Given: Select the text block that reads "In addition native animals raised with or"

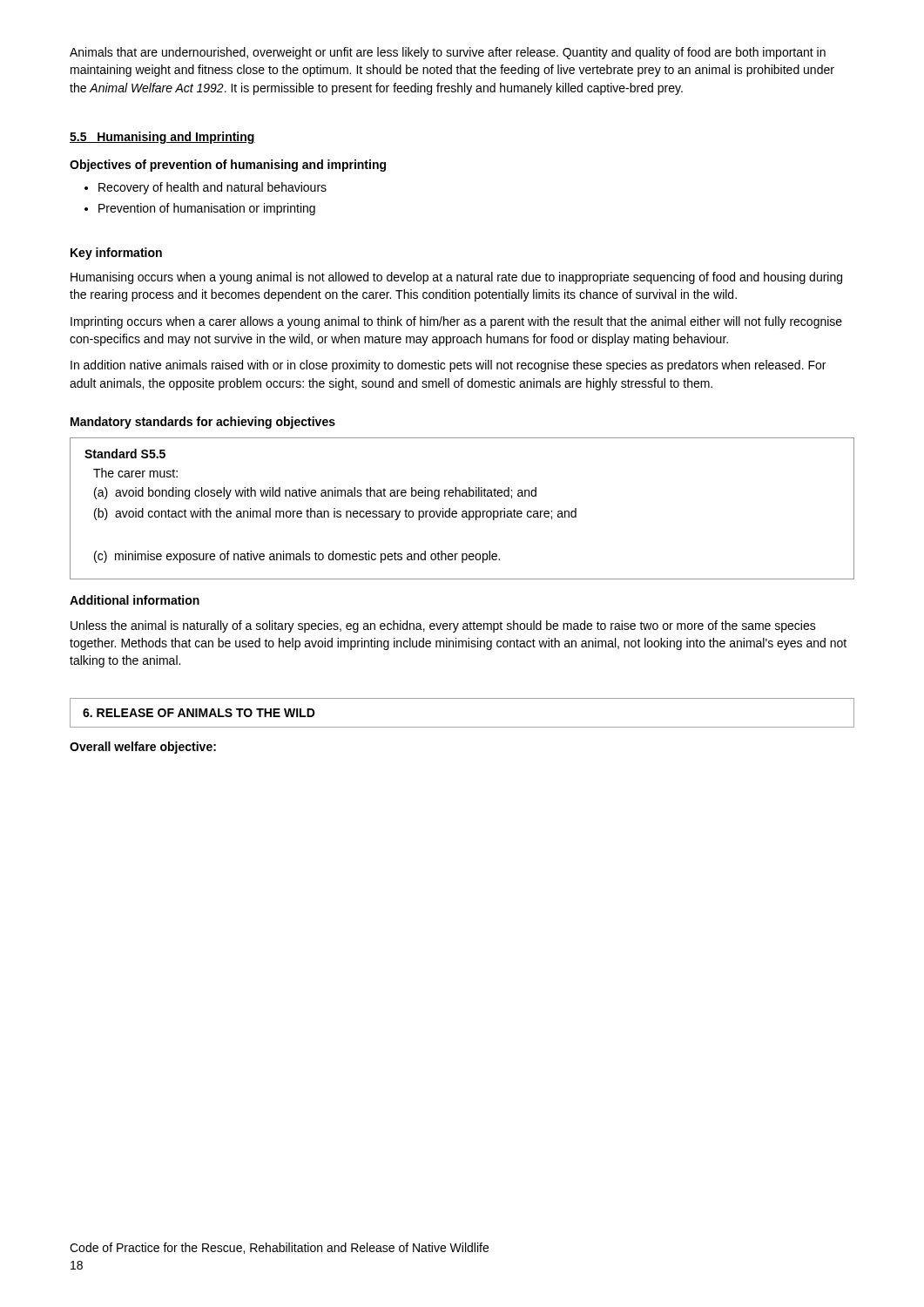Looking at the screenshot, I should (462, 374).
